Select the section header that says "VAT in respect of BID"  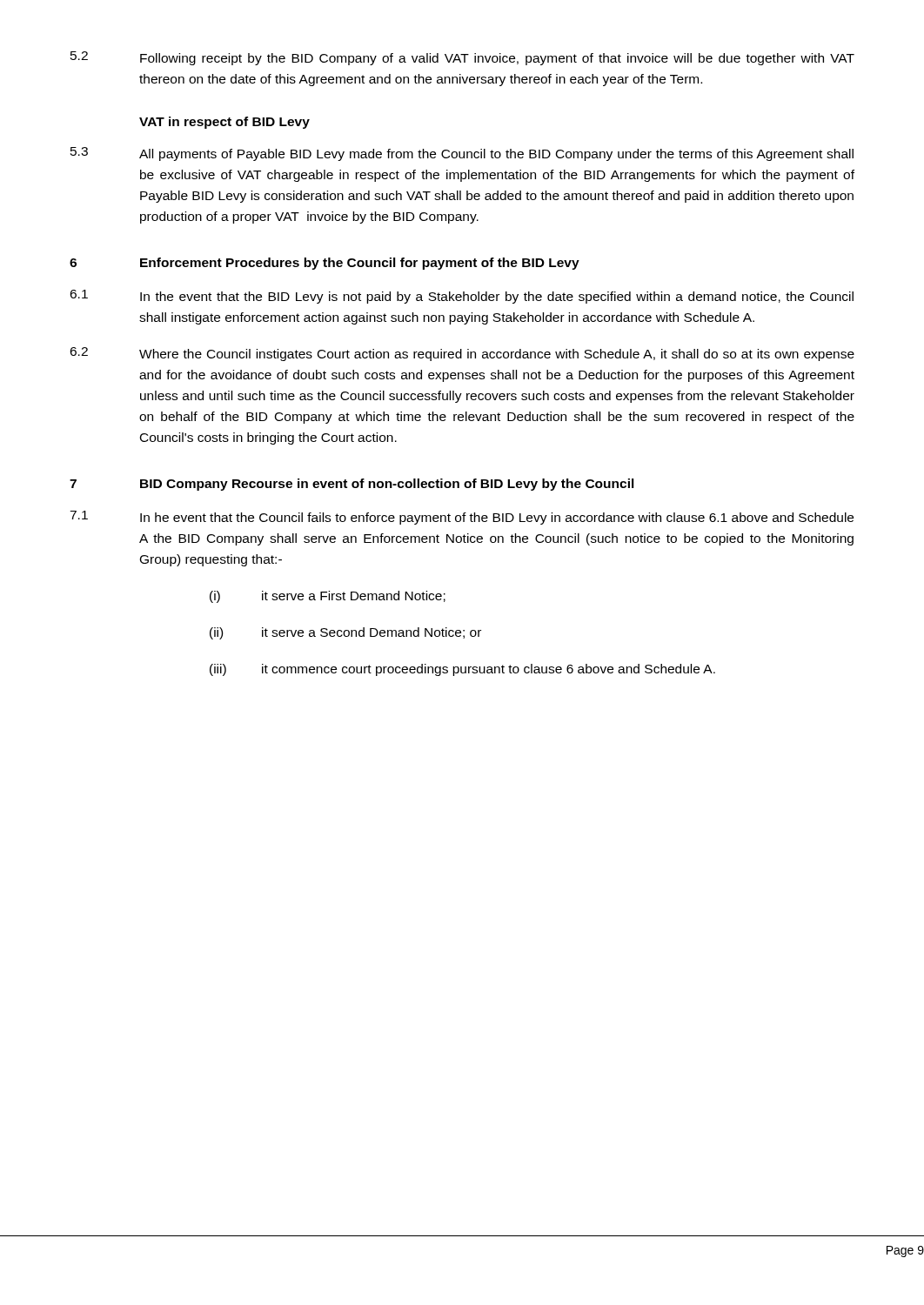point(224,121)
